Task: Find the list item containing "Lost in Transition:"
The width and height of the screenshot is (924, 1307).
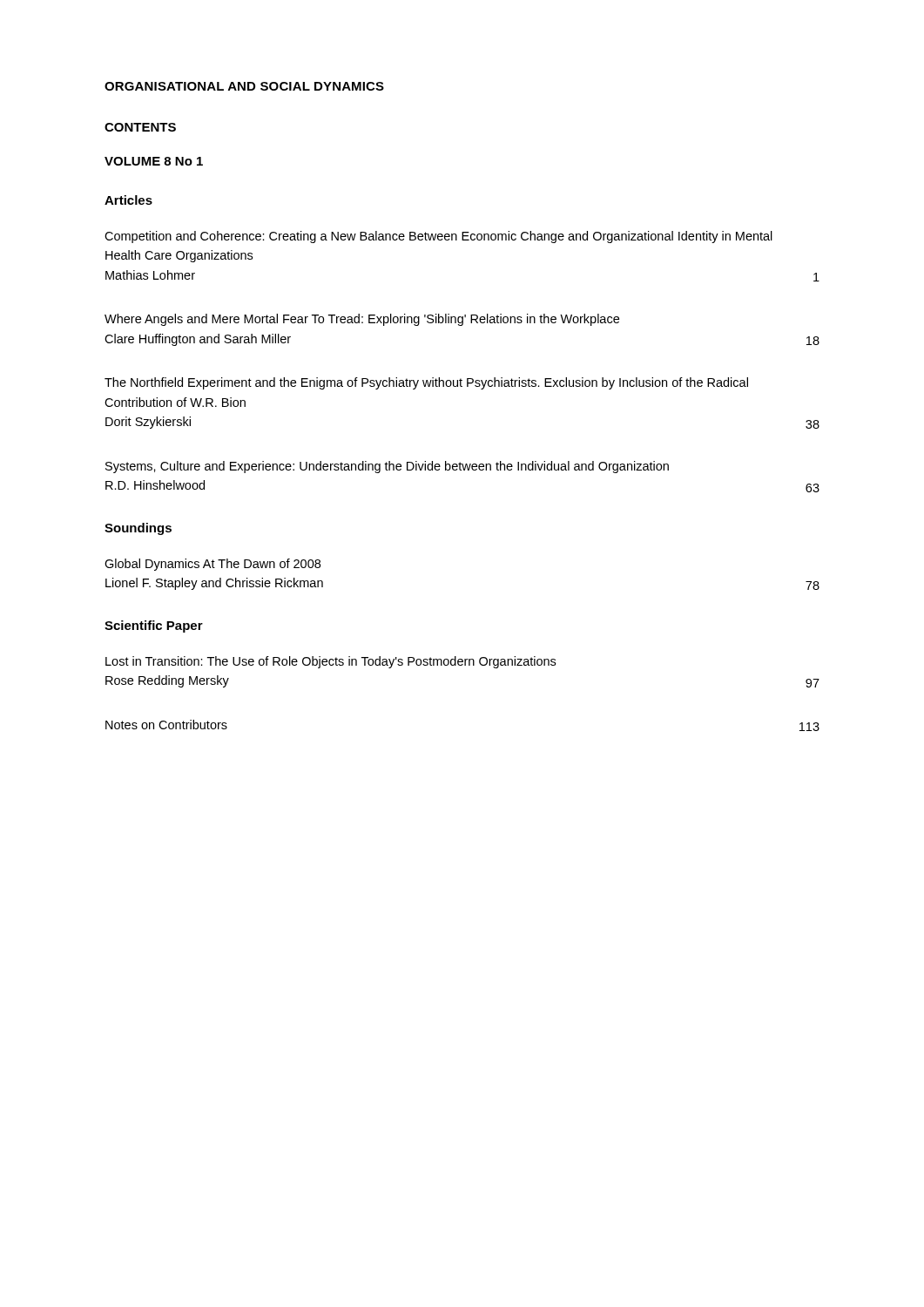Action: (x=462, y=671)
